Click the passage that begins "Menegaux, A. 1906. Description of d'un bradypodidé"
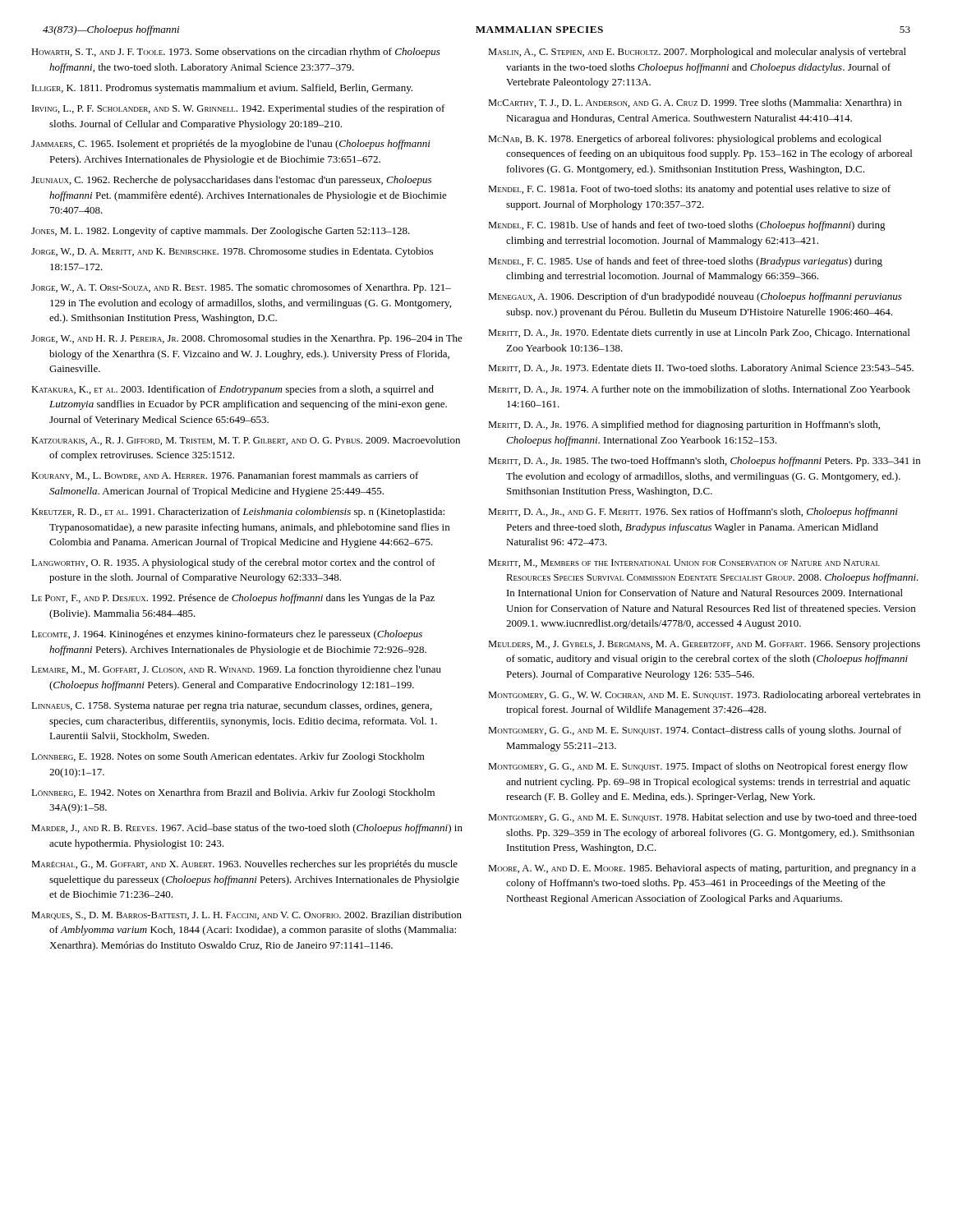953x1232 pixels. [x=695, y=304]
